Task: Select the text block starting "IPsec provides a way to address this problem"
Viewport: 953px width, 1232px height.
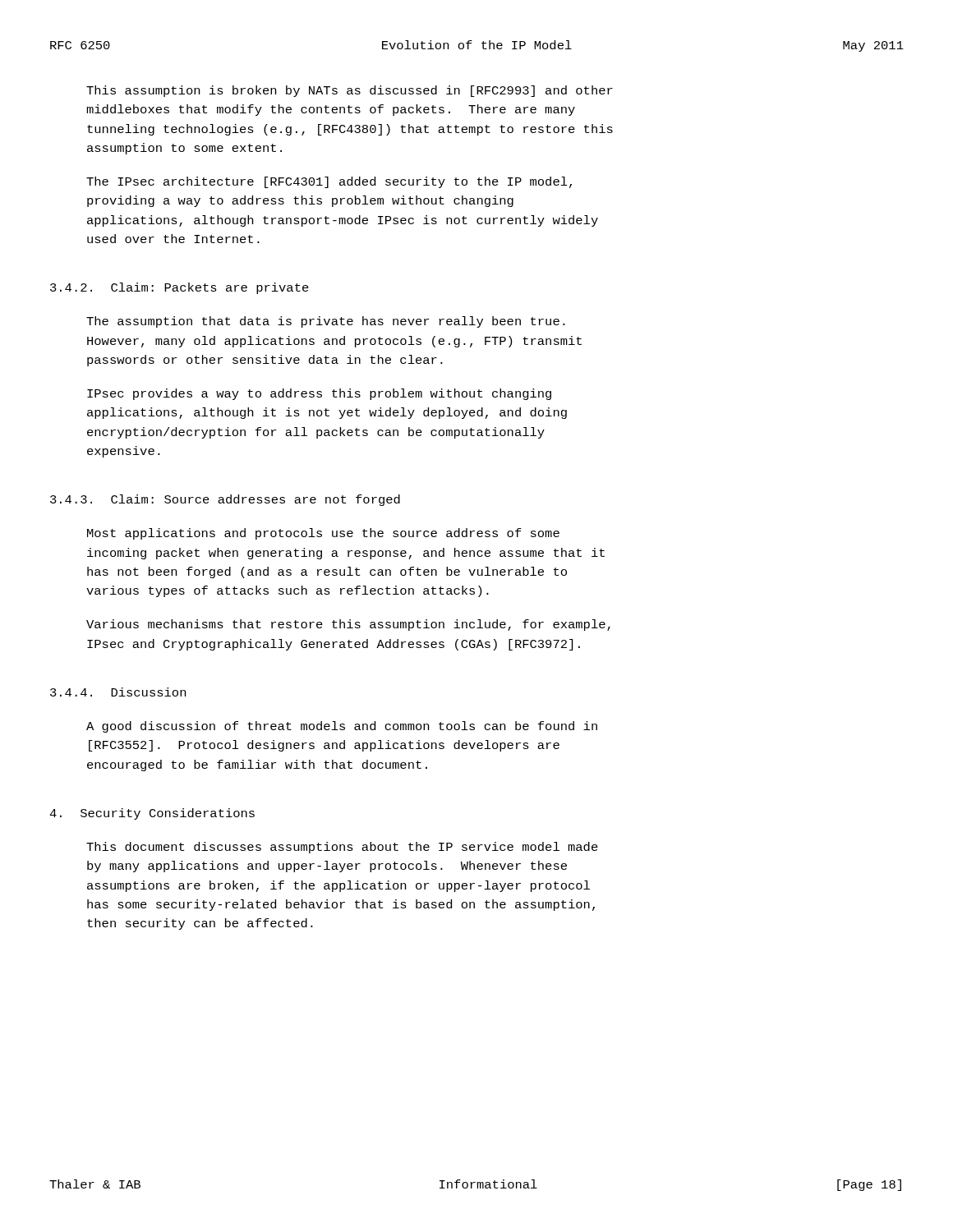Action: point(327,423)
